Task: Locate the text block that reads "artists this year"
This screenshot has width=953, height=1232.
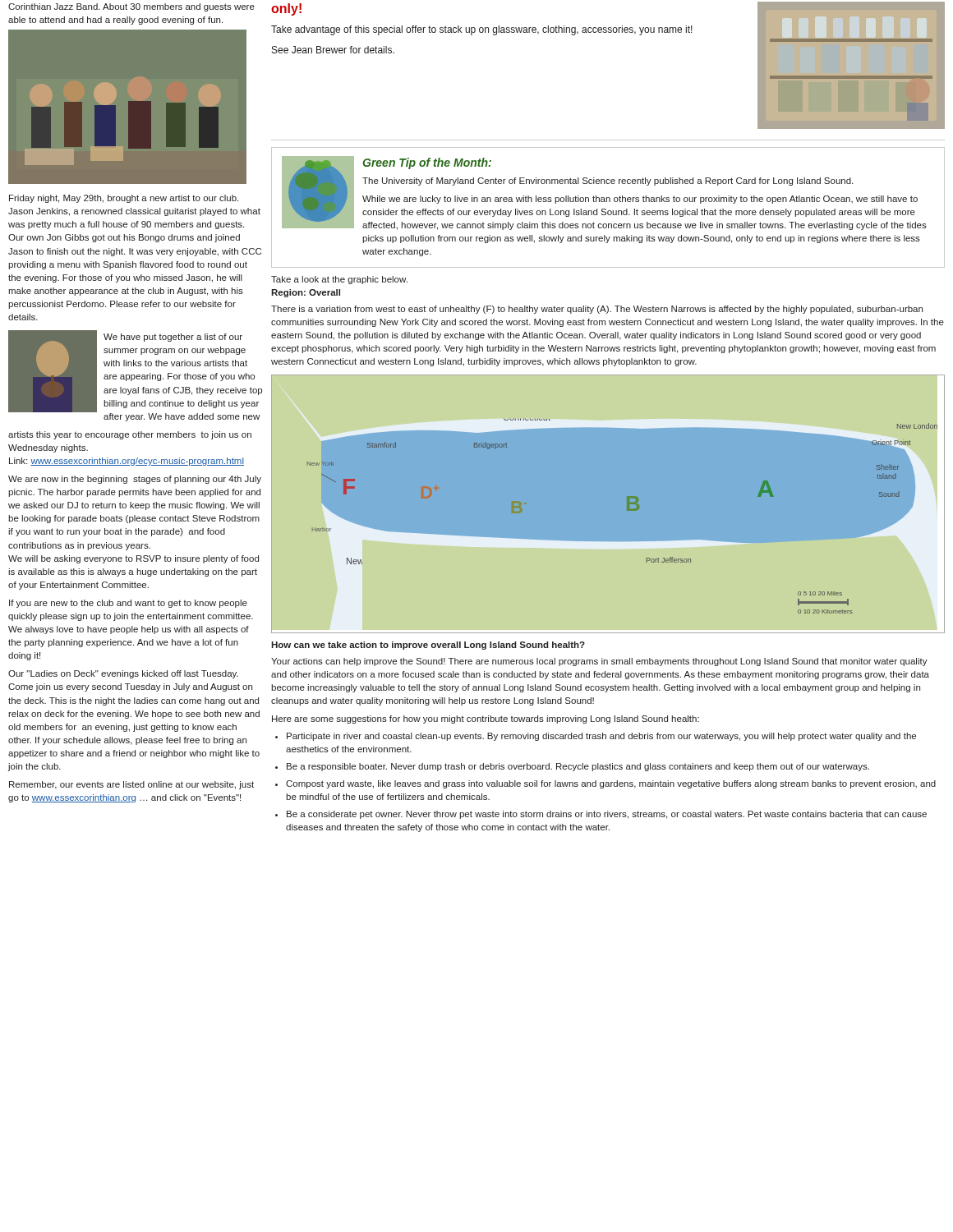Action: pos(130,448)
